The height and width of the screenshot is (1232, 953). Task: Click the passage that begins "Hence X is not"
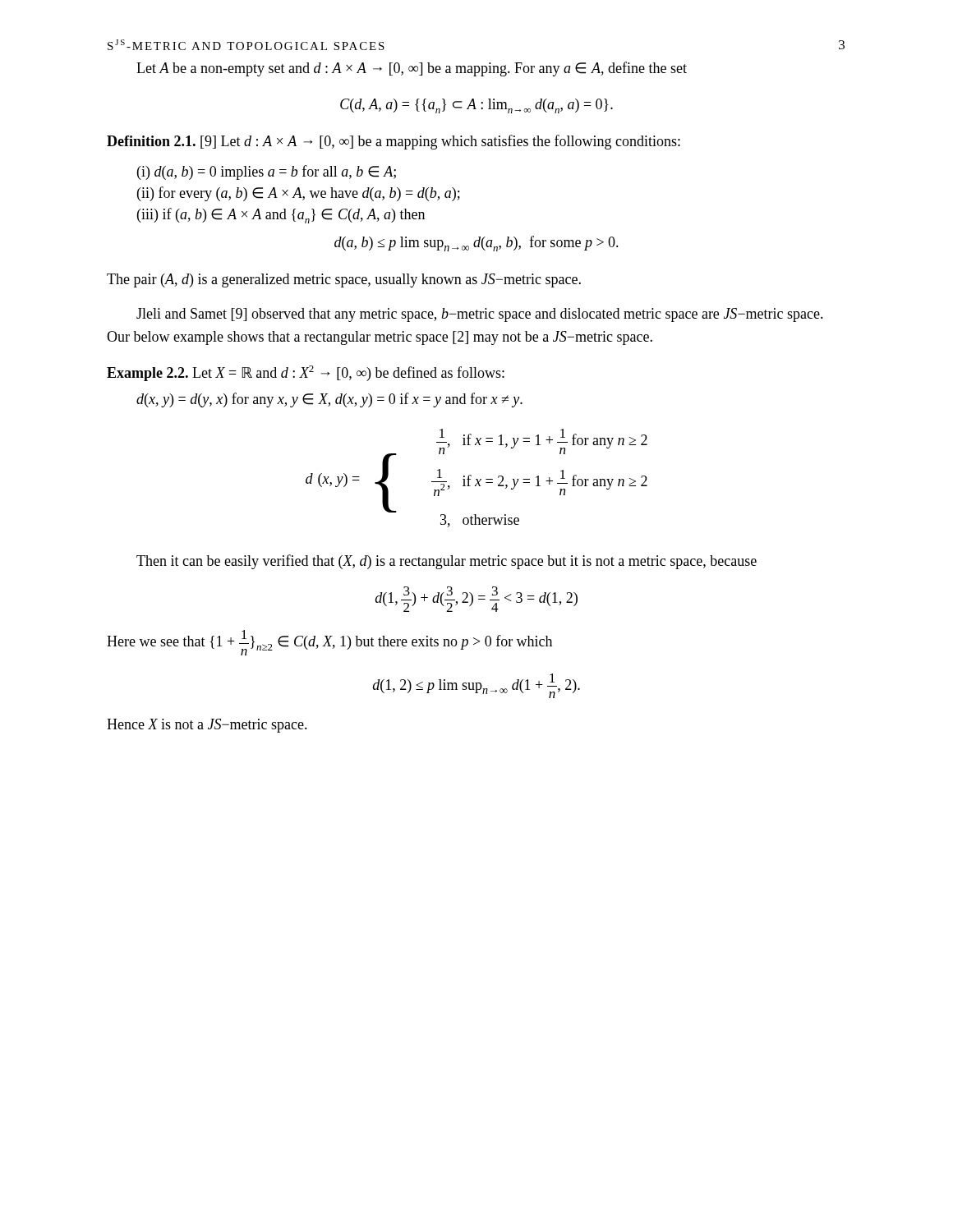(207, 726)
